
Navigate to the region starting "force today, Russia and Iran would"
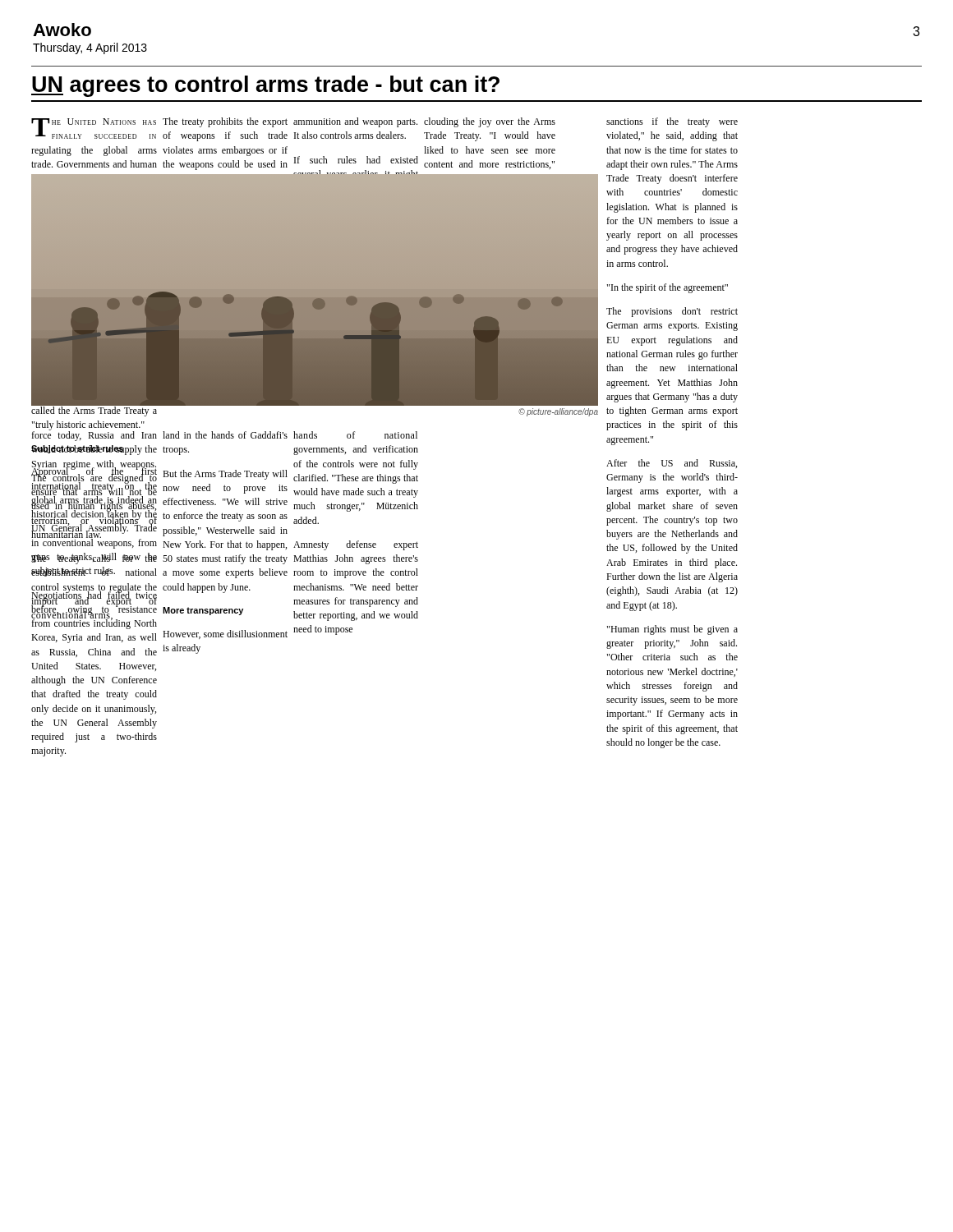[x=94, y=526]
